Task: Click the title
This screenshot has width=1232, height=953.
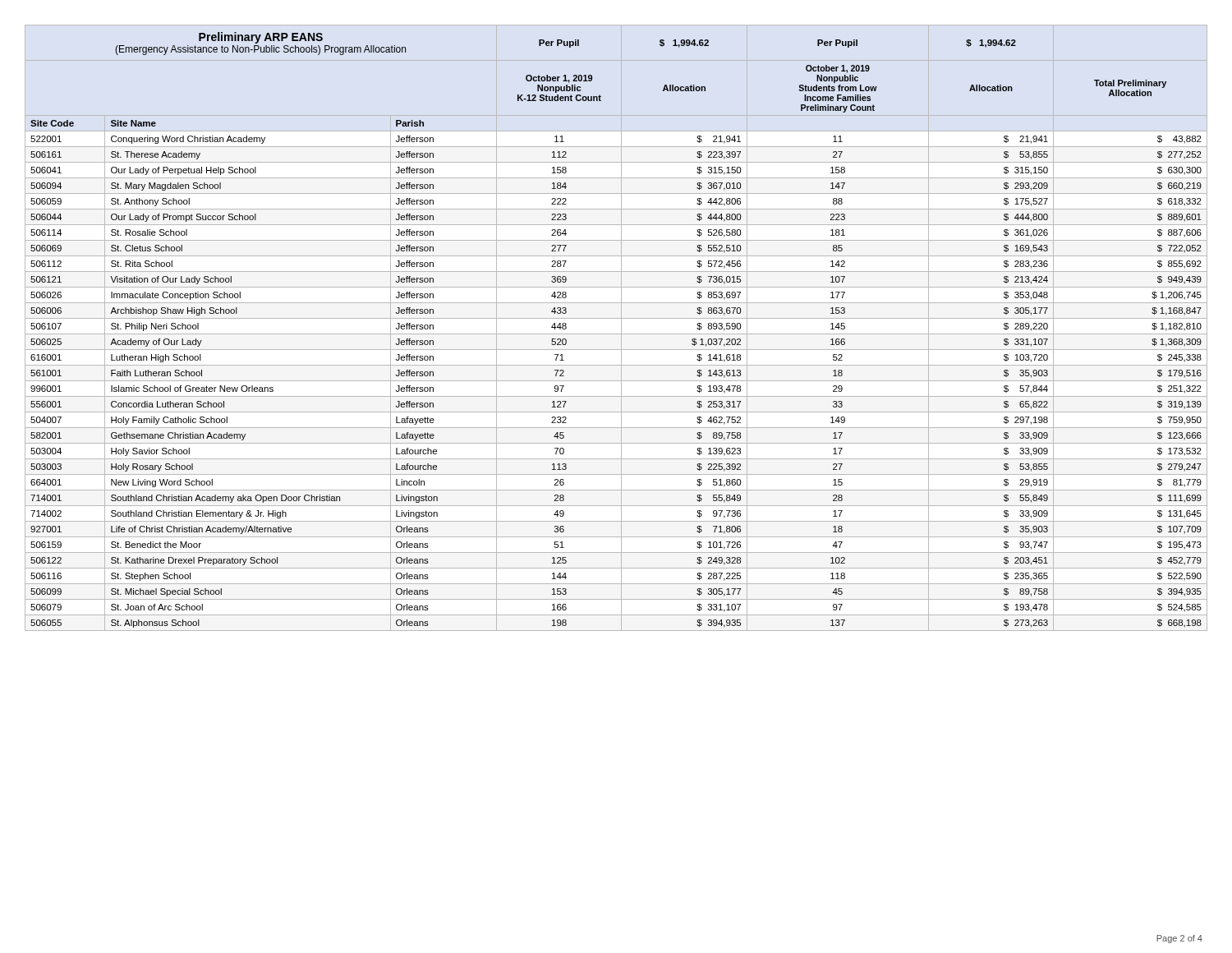Action: 616,328
